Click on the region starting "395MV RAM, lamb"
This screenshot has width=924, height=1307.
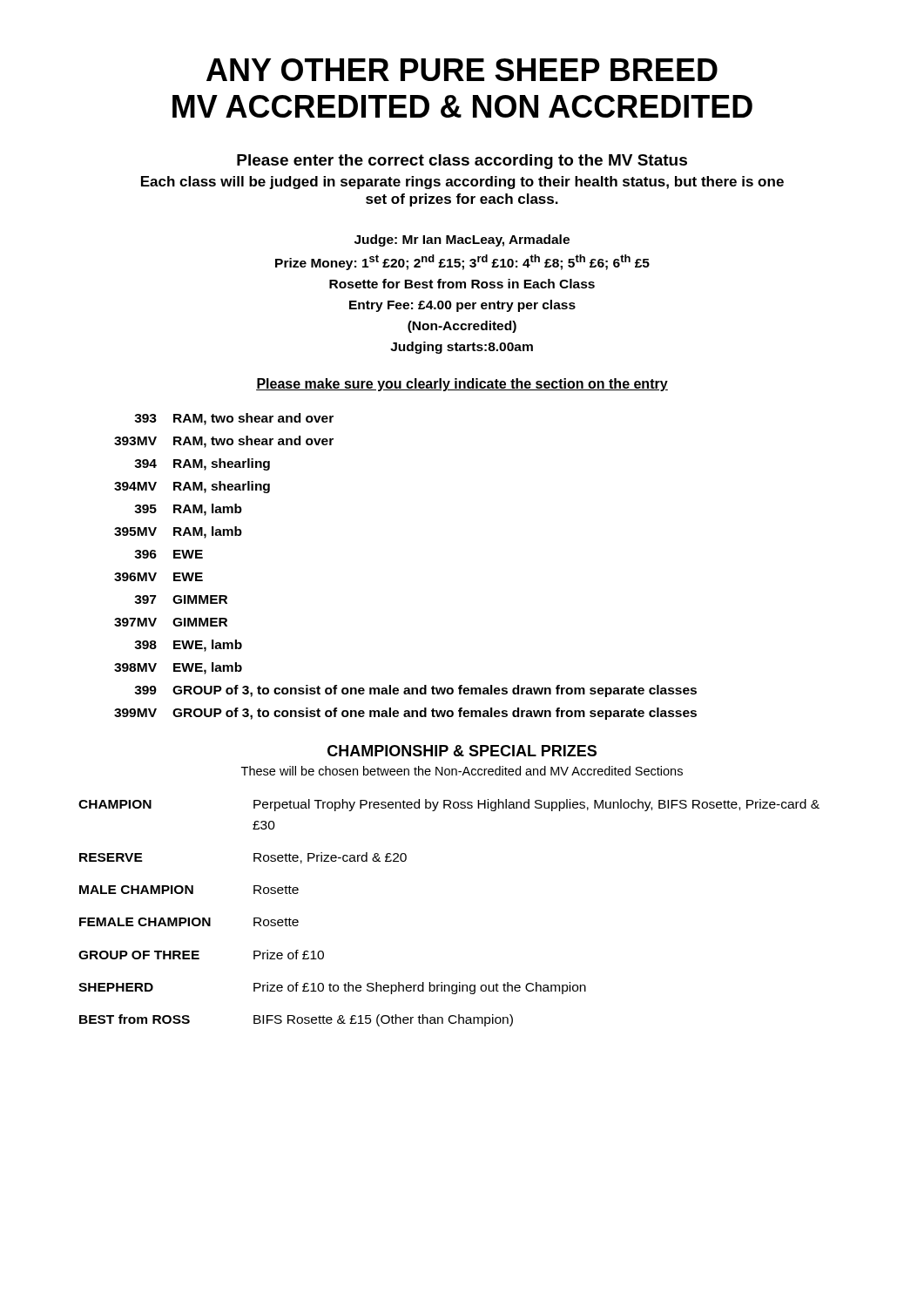coord(160,532)
